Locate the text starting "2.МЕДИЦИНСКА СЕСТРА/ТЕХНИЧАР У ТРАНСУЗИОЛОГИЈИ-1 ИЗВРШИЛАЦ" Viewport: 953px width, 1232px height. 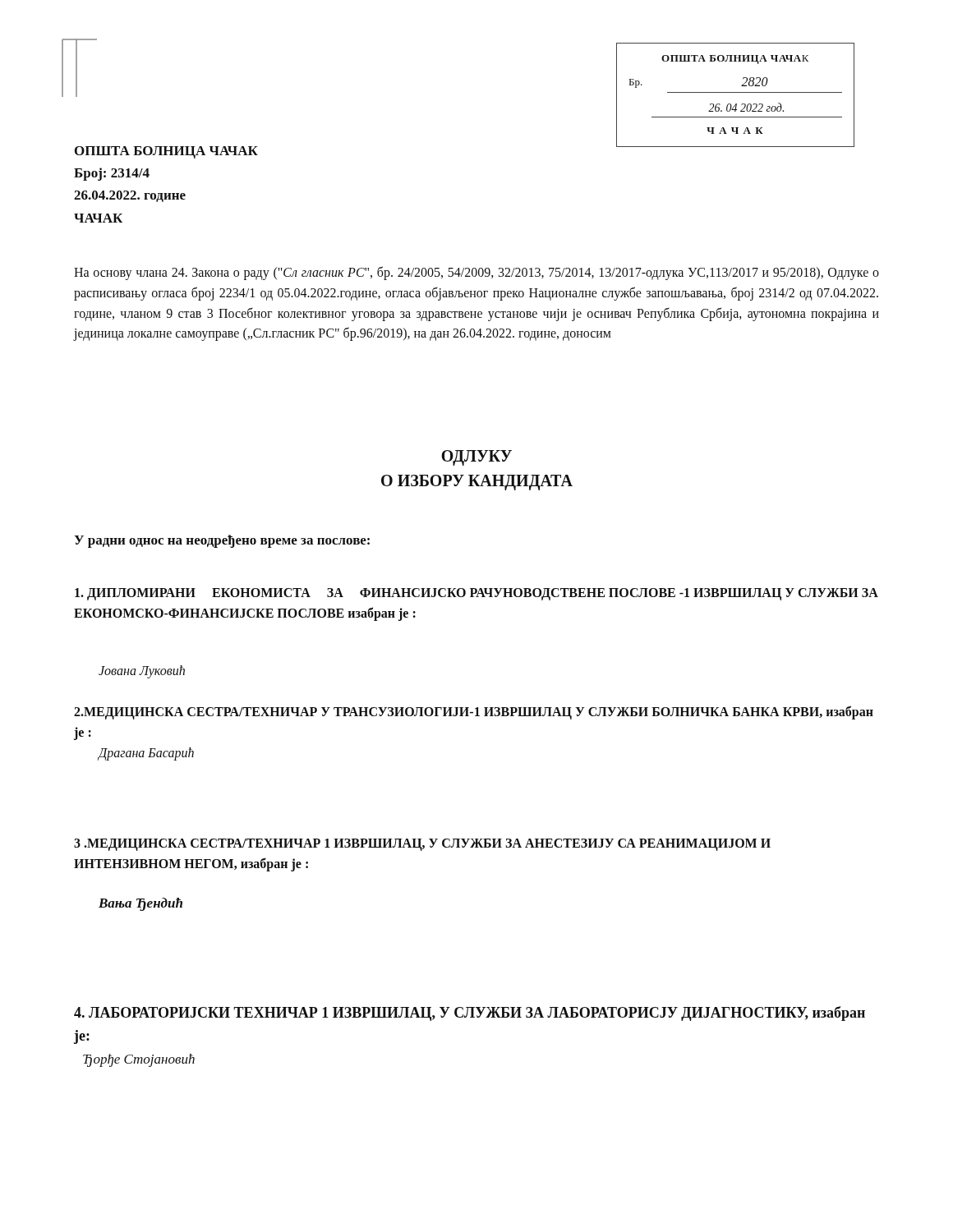pyautogui.click(x=474, y=713)
